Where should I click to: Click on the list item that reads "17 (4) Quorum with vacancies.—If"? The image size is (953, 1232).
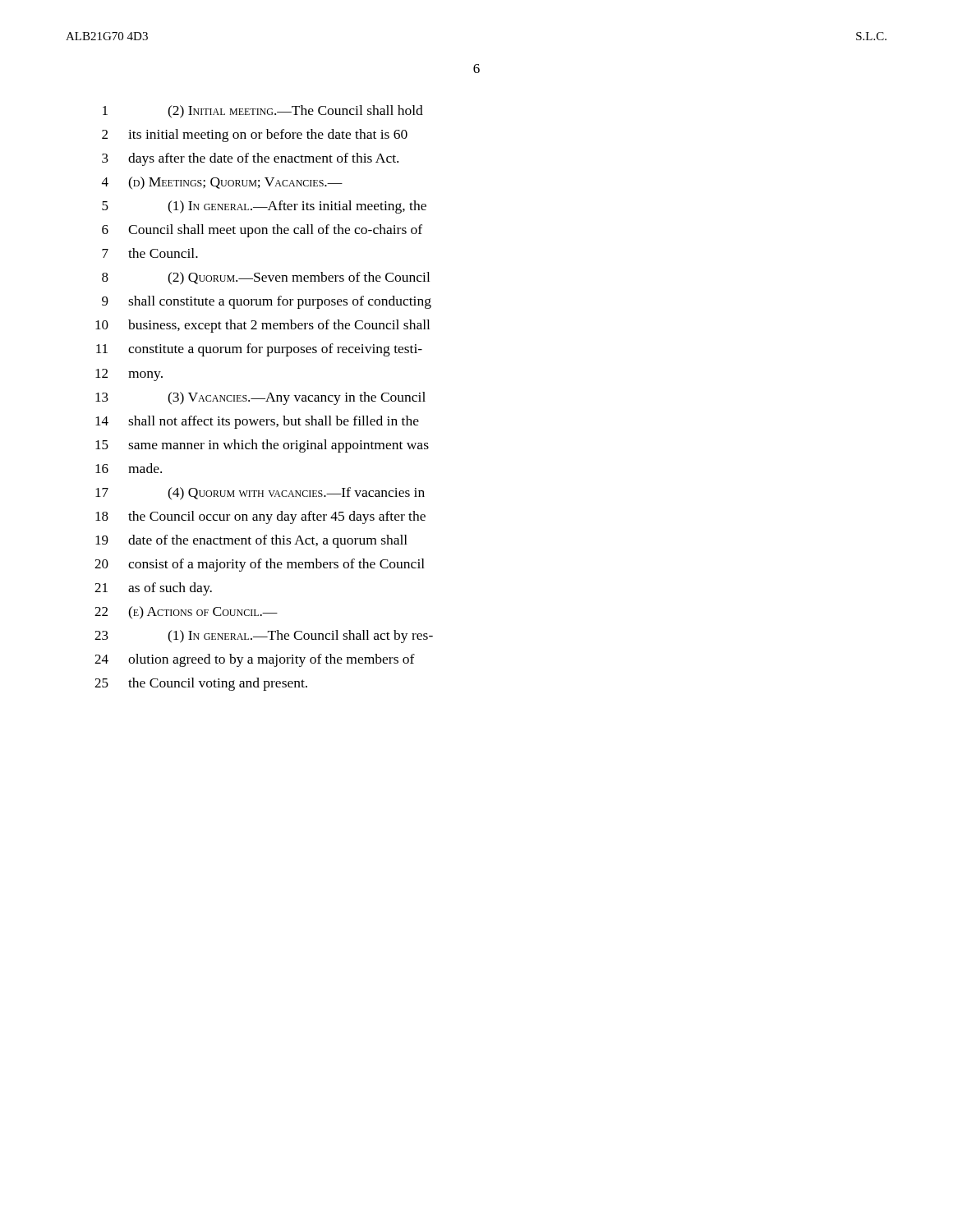260,494
